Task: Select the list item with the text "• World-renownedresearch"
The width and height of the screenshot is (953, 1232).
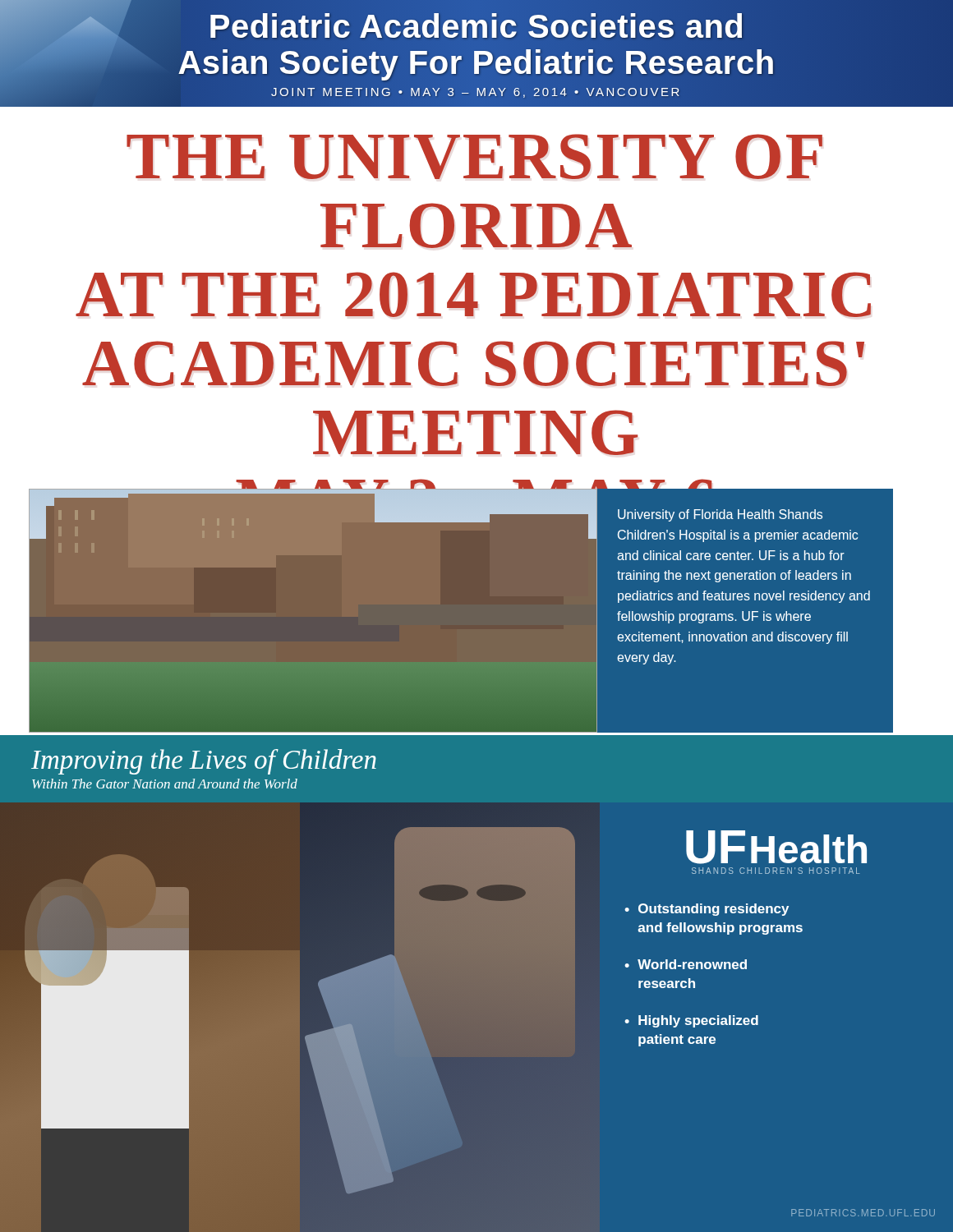Action: click(686, 975)
